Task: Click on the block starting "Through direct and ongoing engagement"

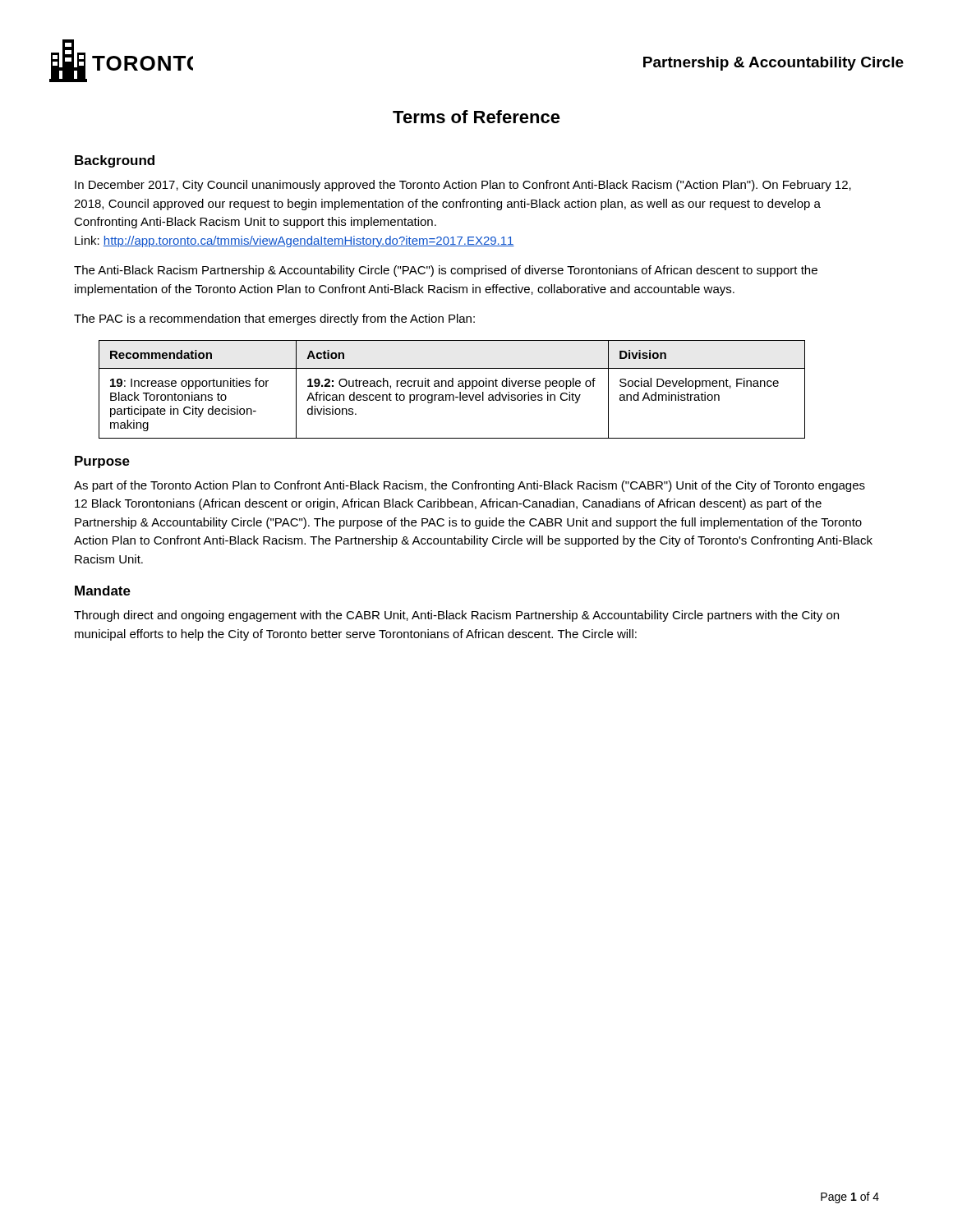Action: click(x=457, y=624)
